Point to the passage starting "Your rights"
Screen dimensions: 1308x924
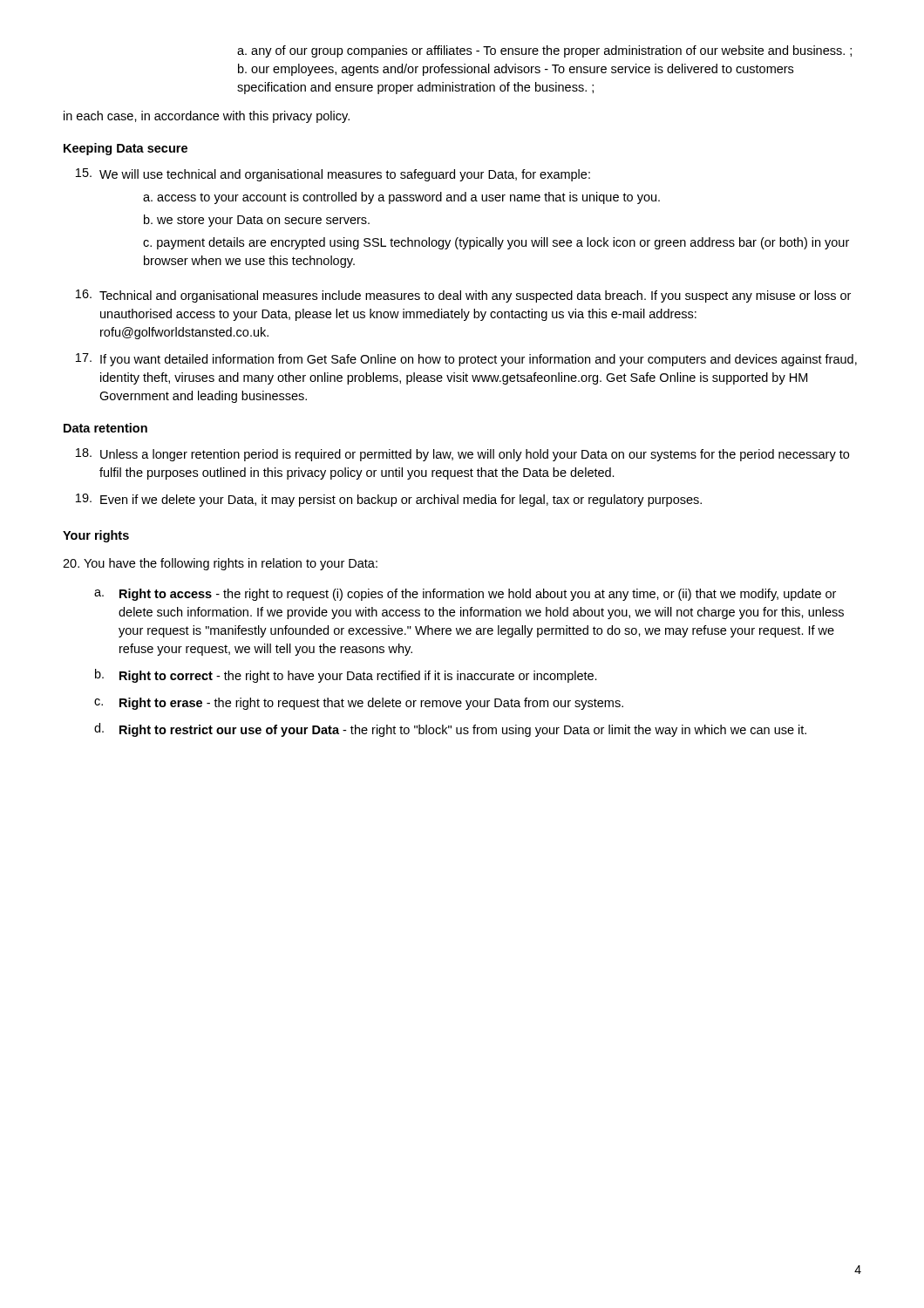[96, 536]
